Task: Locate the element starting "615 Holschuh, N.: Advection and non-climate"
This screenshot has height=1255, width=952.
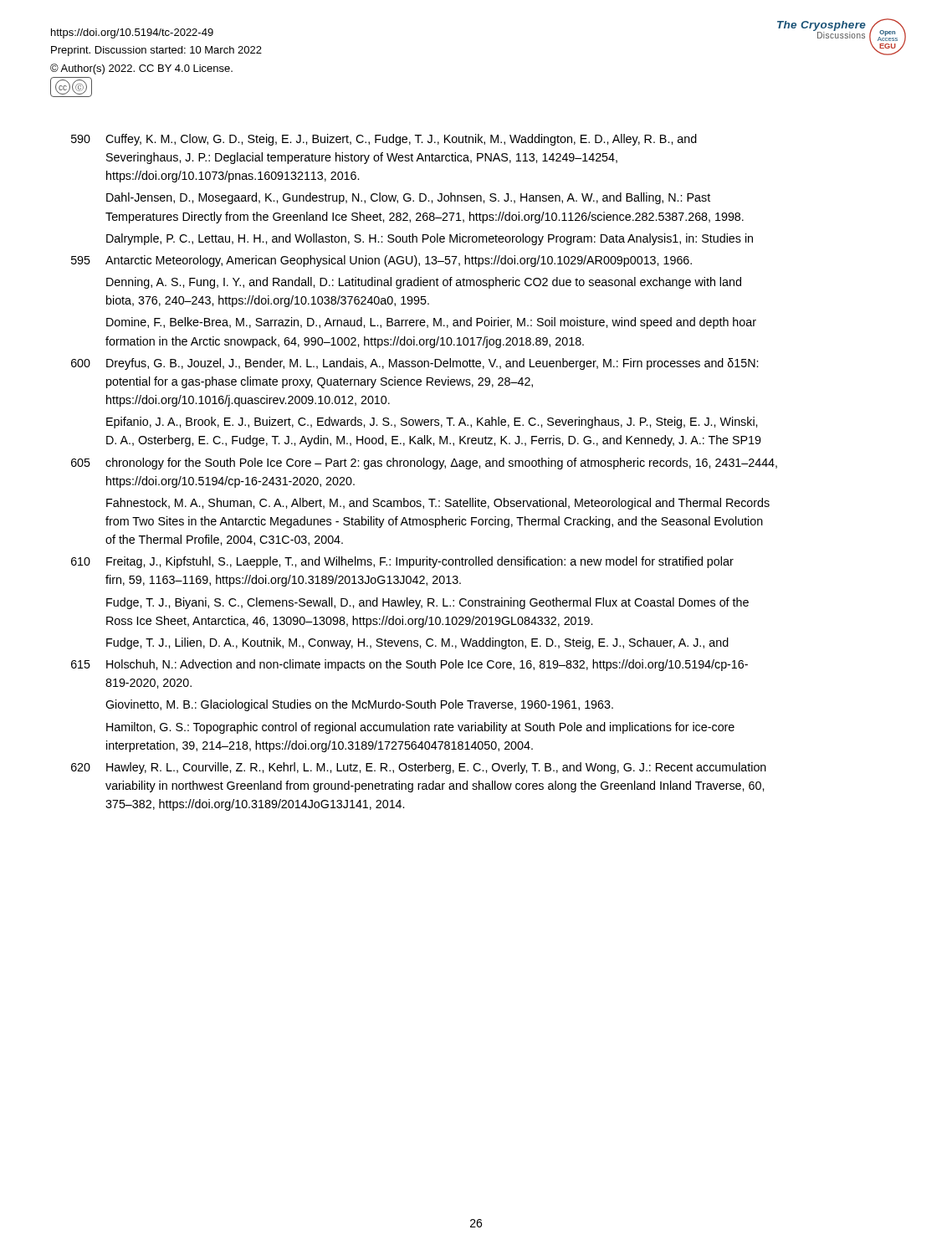Action: coord(476,674)
